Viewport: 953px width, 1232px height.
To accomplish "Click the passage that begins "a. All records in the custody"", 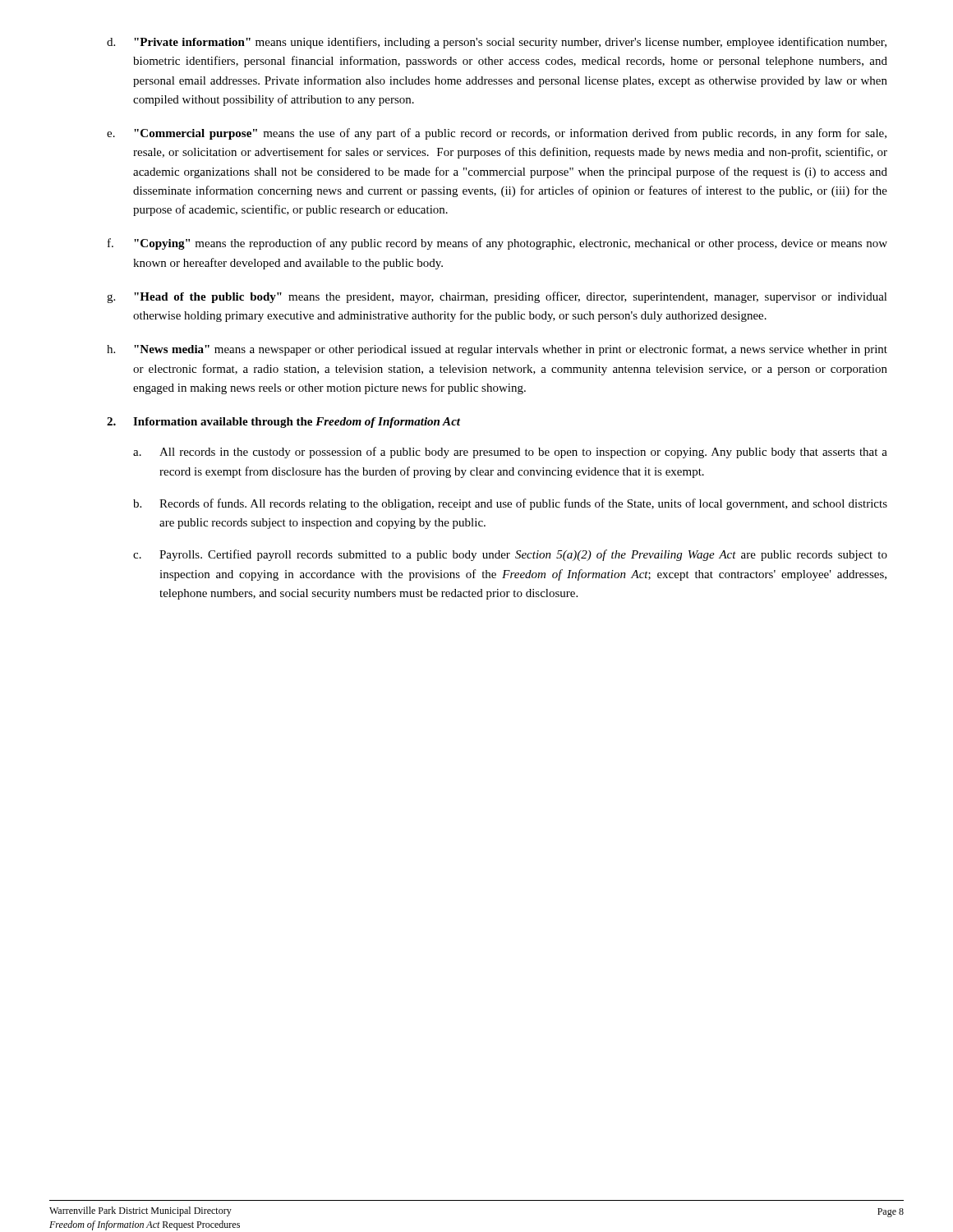I will pos(510,462).
